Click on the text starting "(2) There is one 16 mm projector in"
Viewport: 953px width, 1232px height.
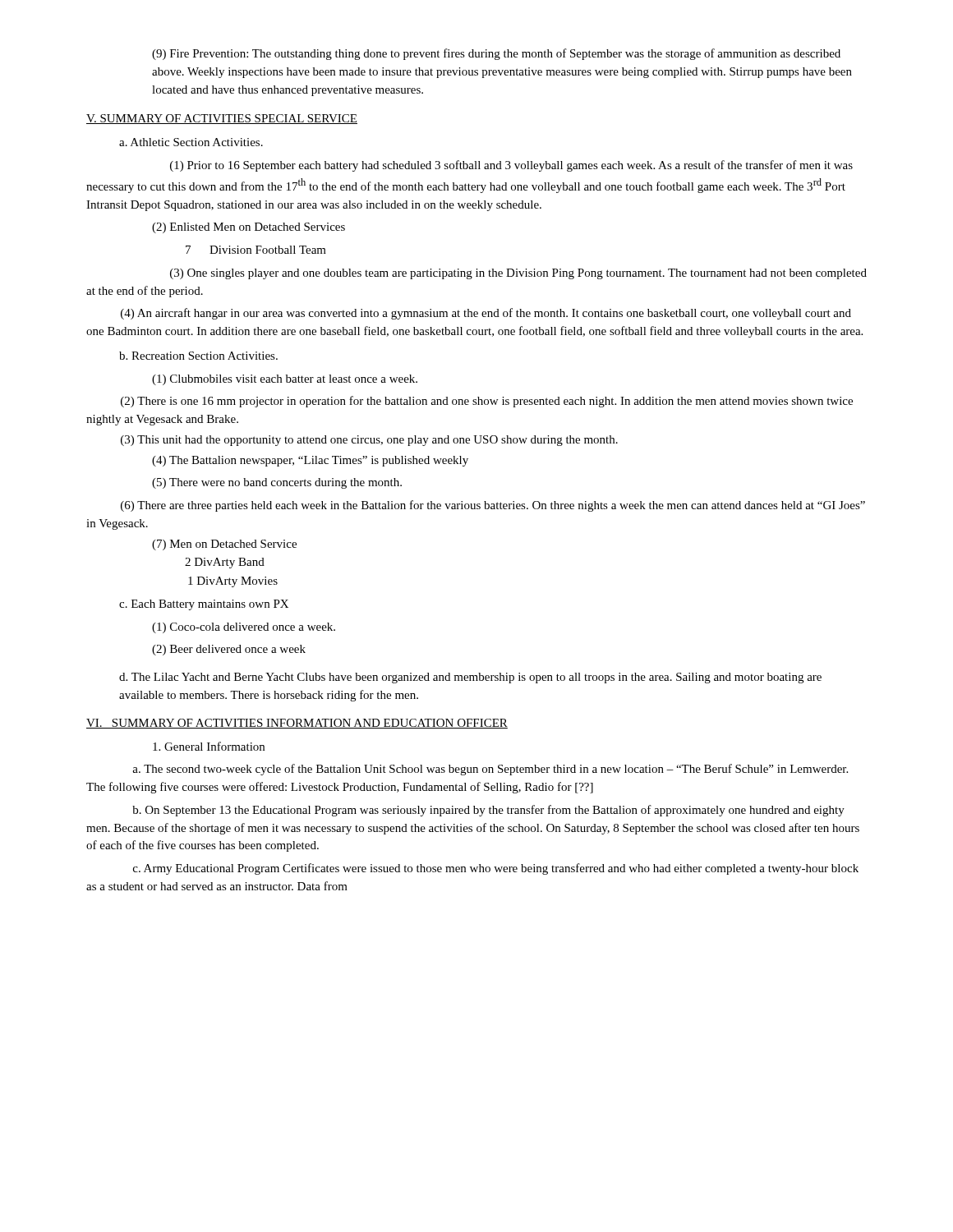476,411
